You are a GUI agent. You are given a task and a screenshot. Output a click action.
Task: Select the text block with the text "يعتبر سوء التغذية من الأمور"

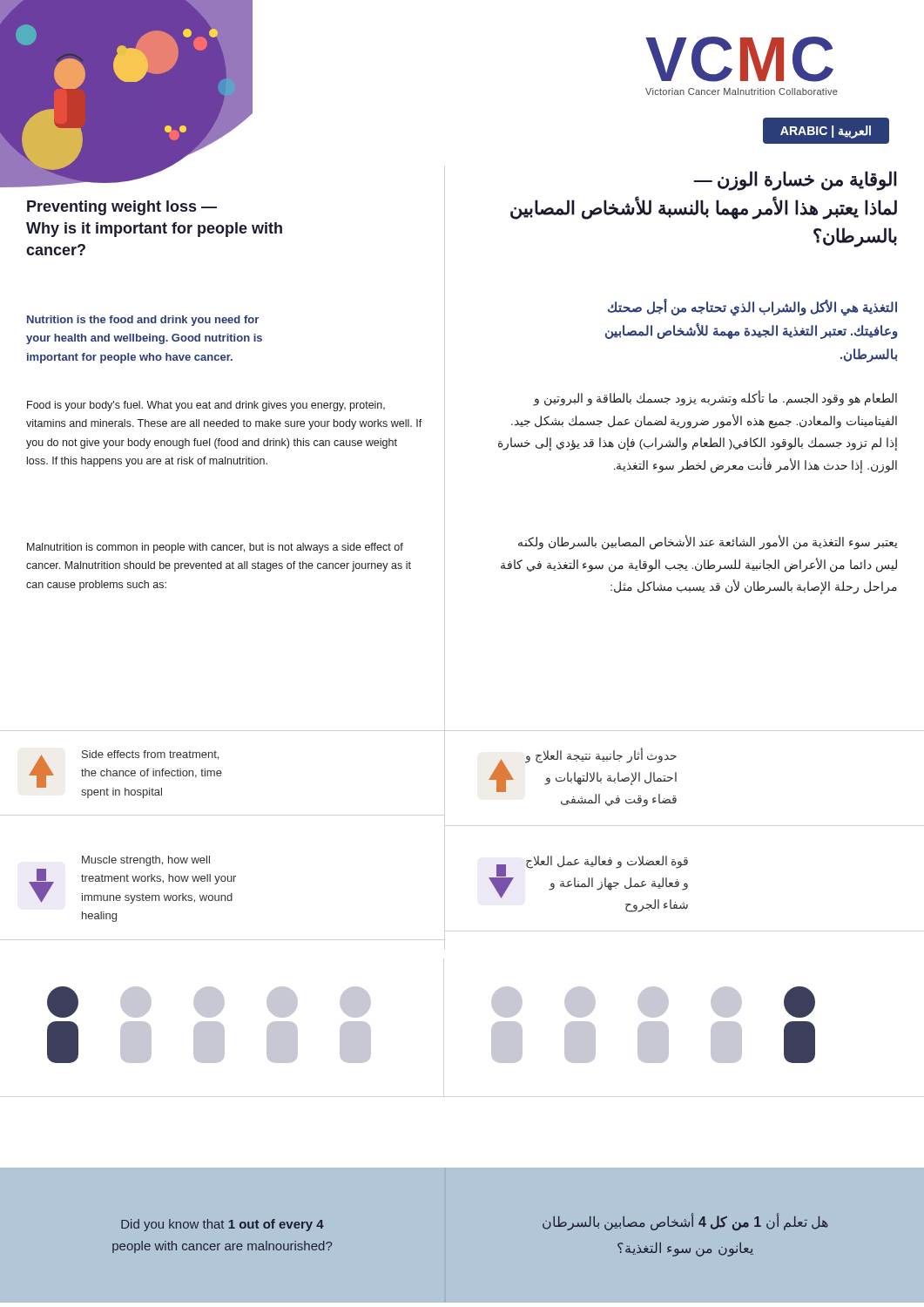698,565
